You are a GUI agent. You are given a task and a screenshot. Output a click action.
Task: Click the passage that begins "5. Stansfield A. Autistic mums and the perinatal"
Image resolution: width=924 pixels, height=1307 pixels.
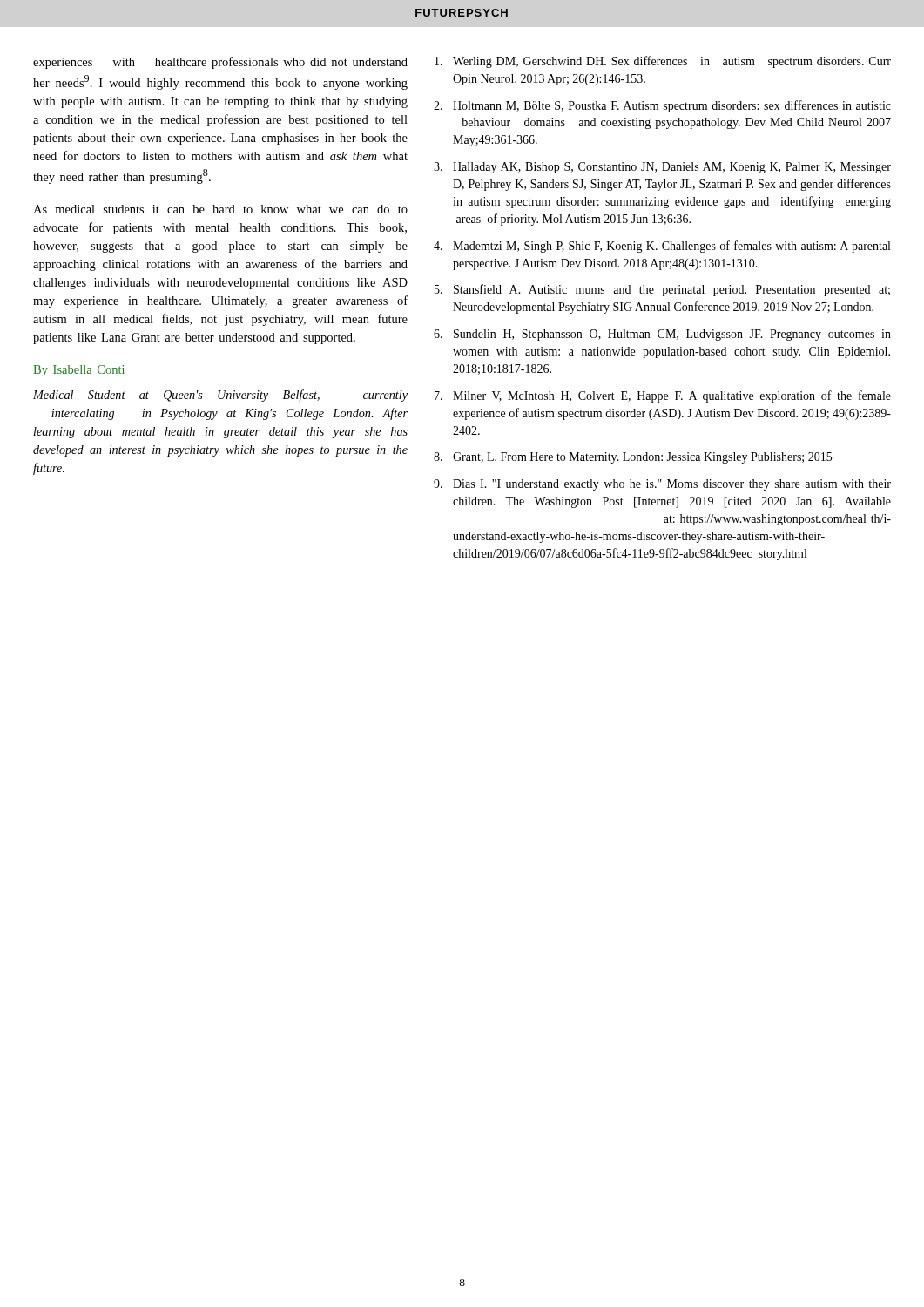[x=662, y=299]
